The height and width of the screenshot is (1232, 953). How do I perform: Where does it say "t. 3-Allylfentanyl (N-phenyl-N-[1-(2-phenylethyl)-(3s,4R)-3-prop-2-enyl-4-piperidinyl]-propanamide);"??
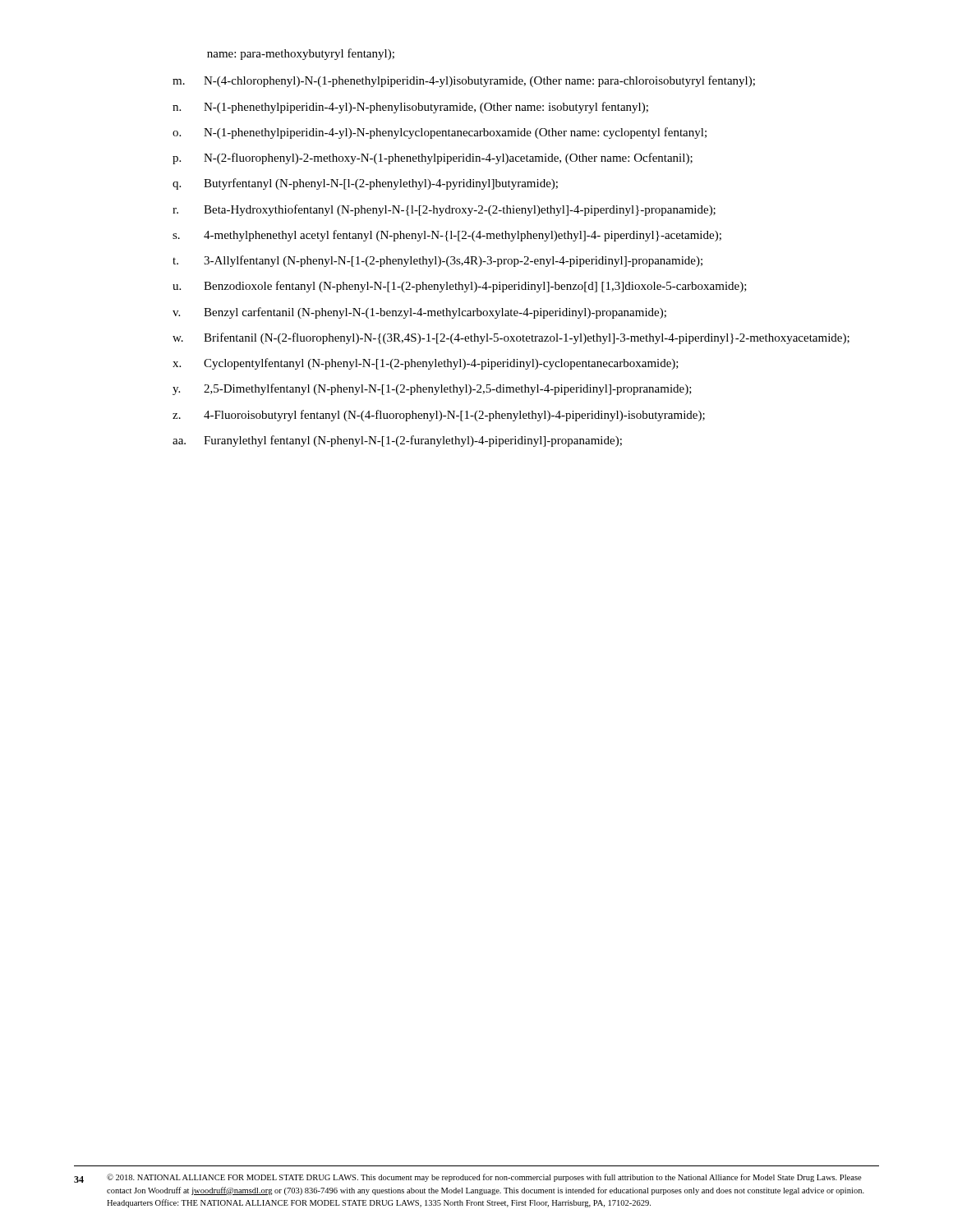click(526, 261)
